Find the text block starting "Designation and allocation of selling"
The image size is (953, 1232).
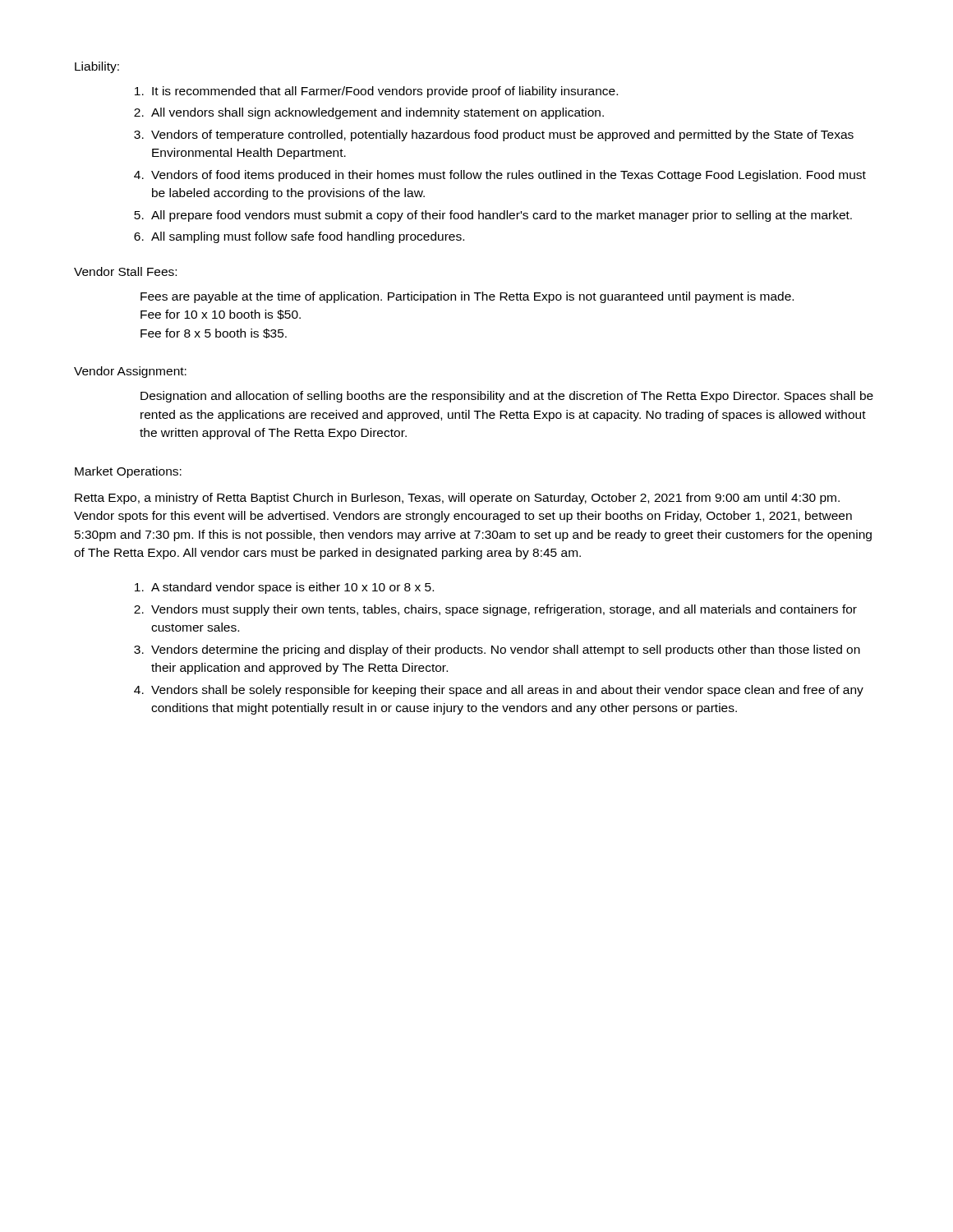[x=507, y=414]
